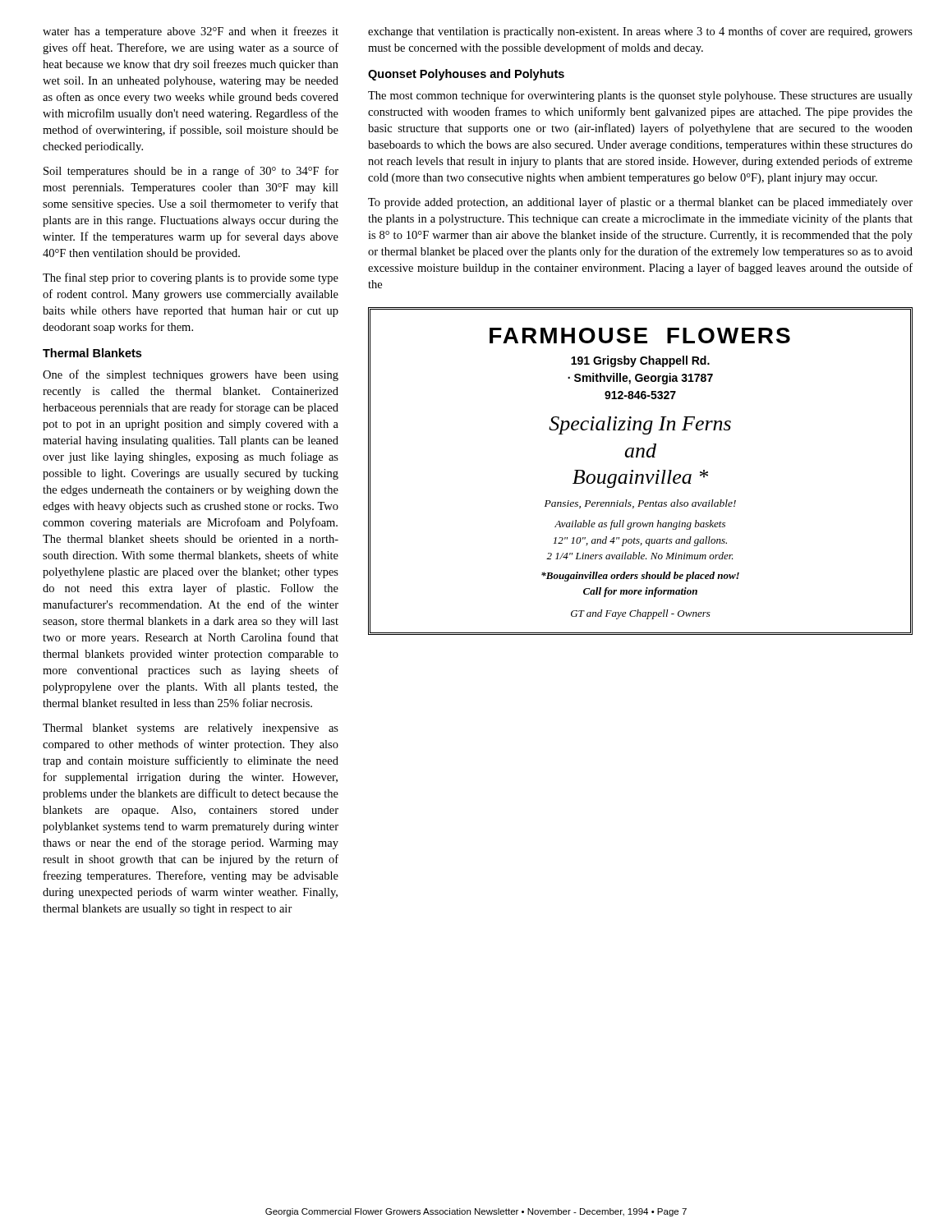
Task: Click on the text block starting "Thermal blanket systems are relatively inexpensive"
Action: pyautogui.click(x=191, y=818)
